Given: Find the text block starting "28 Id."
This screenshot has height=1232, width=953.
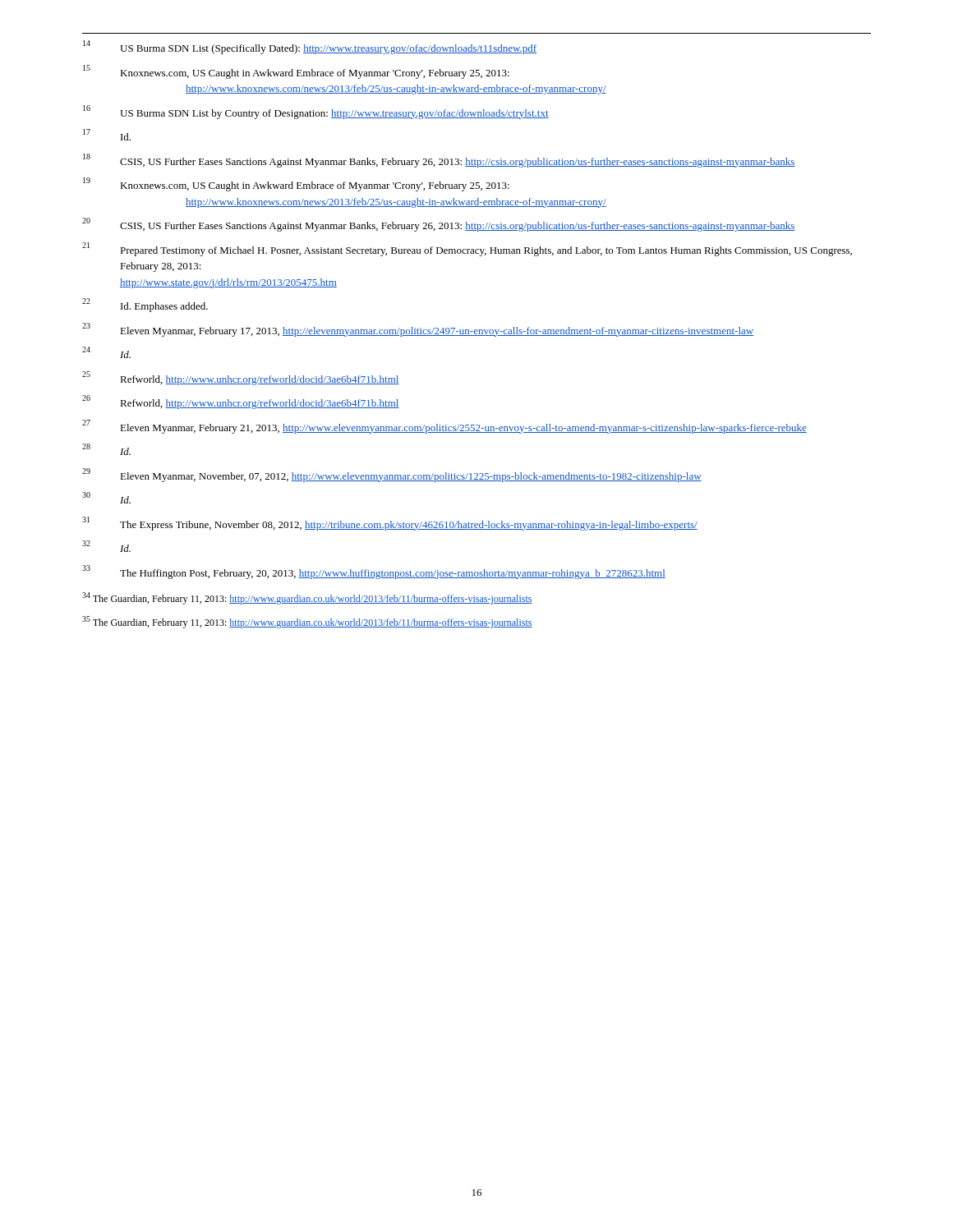Looking at the screenshot, I should coord(125,451).
